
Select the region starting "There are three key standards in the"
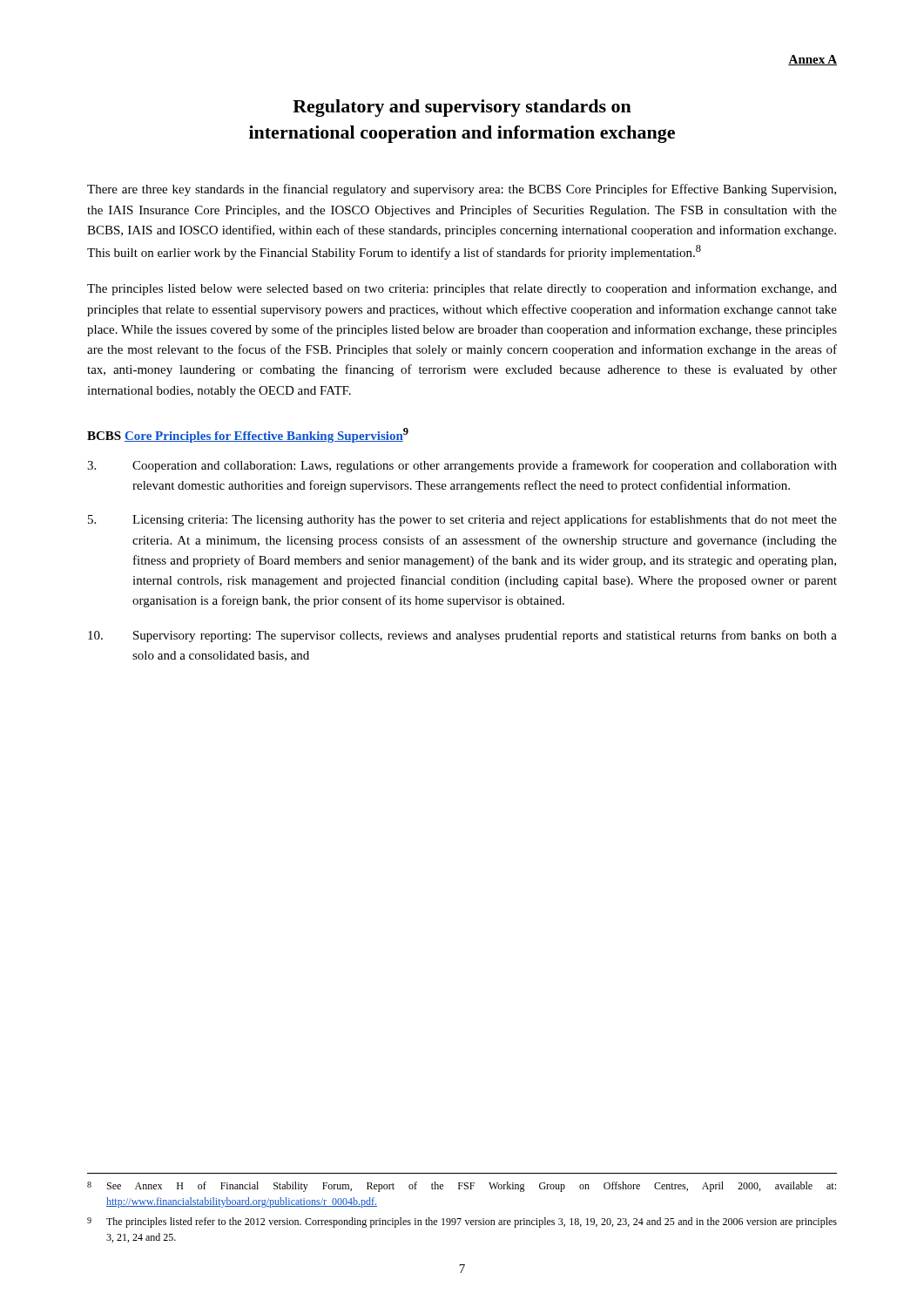point(462,221)
